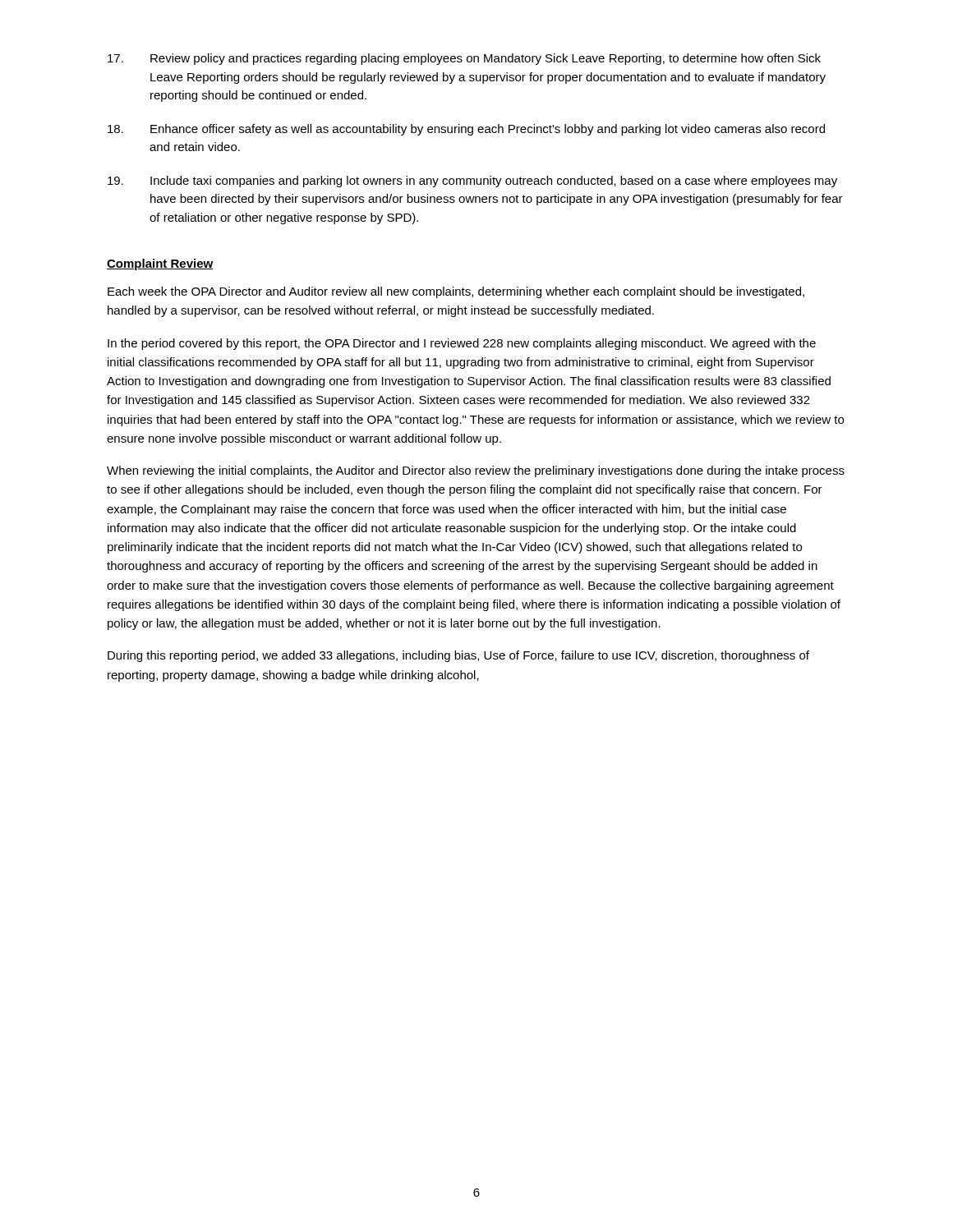Locate the block of text that opens with "19. Include taxi companies and parking lot owners"
The height and width of the screenshot is (1232, 953).
click(x=476, y=199)
